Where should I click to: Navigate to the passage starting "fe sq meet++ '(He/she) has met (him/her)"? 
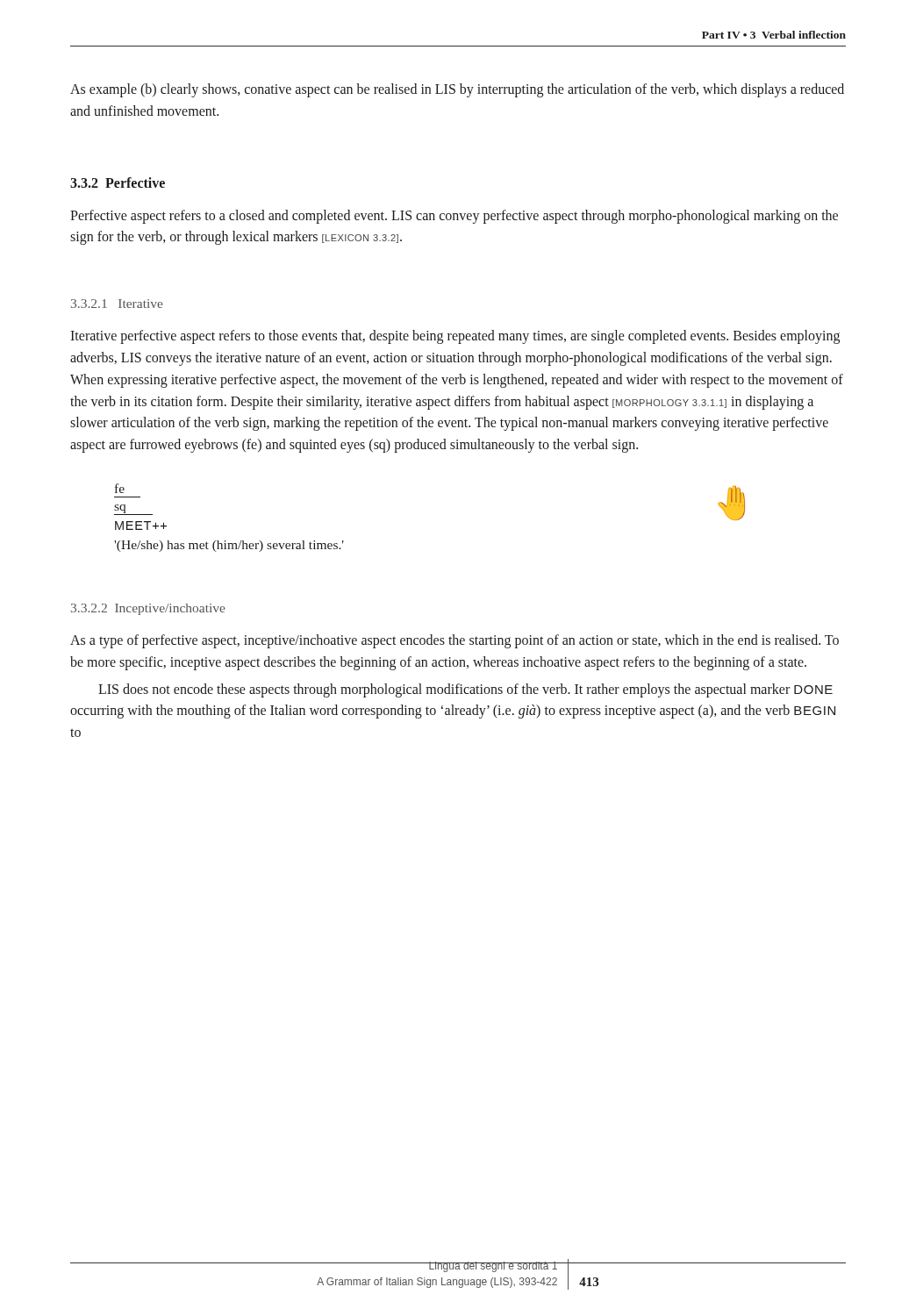point(120,488)
